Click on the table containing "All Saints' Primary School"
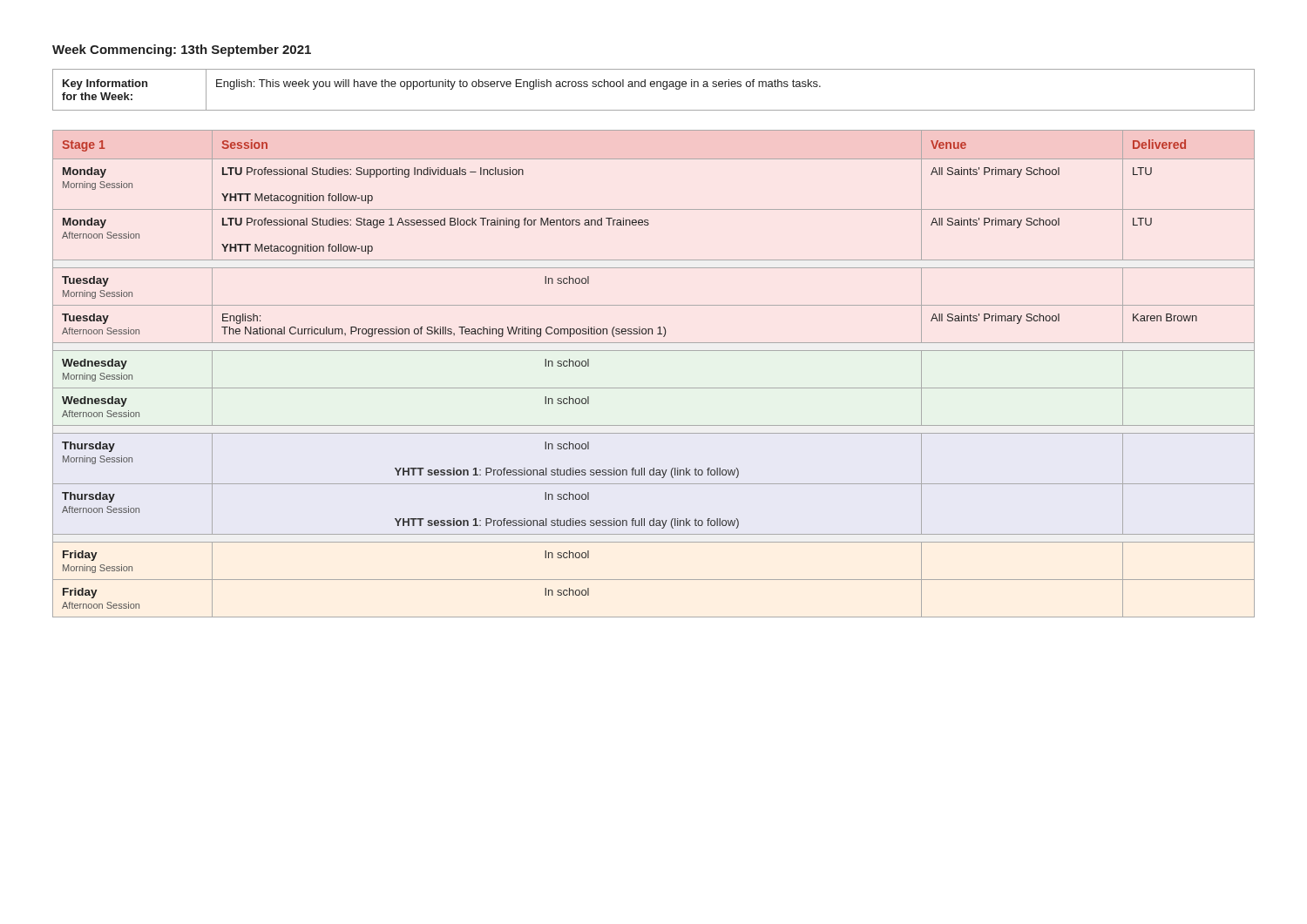This screenshot has width=1307, height=924. point(654,374)
